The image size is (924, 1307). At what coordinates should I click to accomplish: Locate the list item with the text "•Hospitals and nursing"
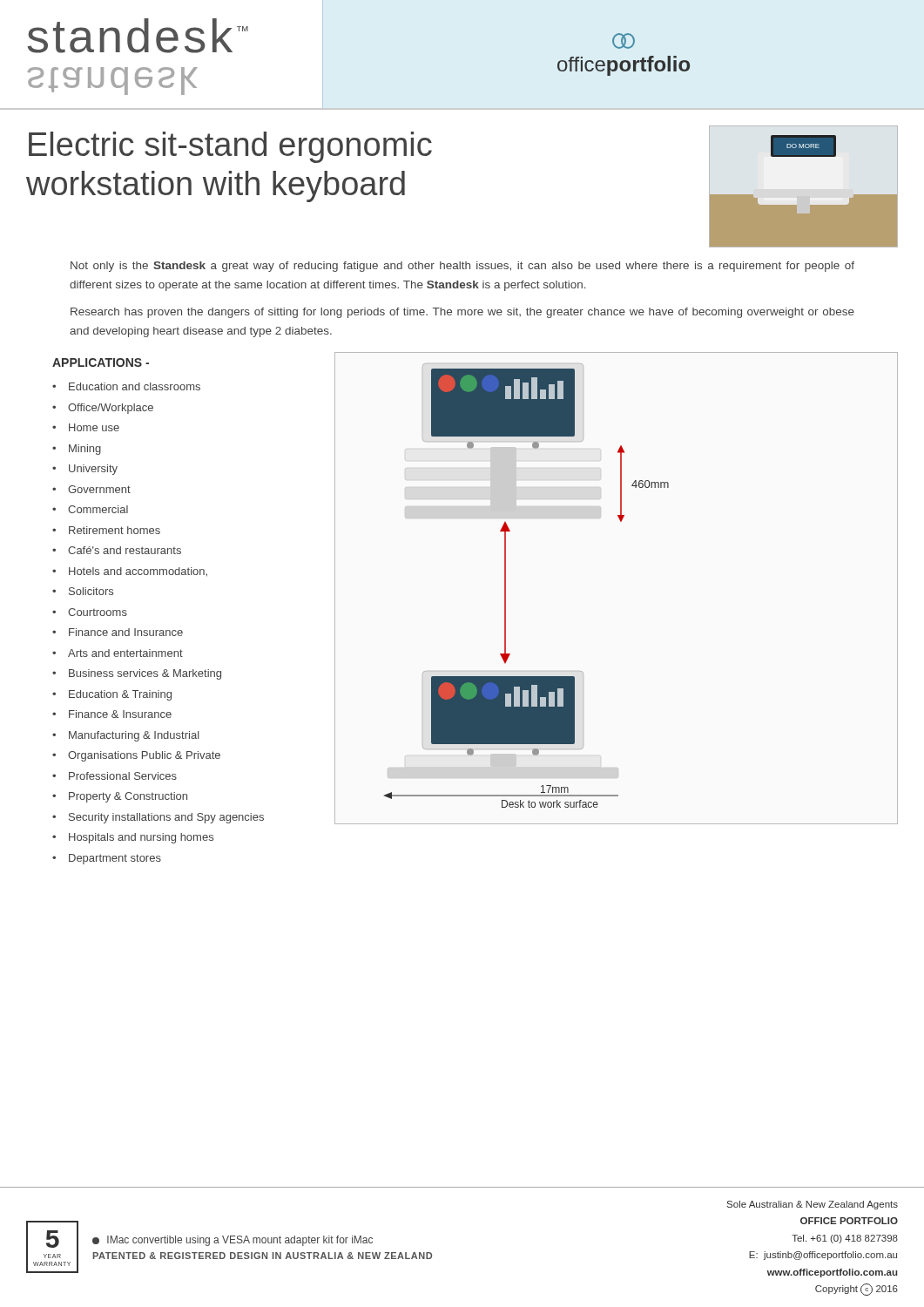[x=133, y=837]
